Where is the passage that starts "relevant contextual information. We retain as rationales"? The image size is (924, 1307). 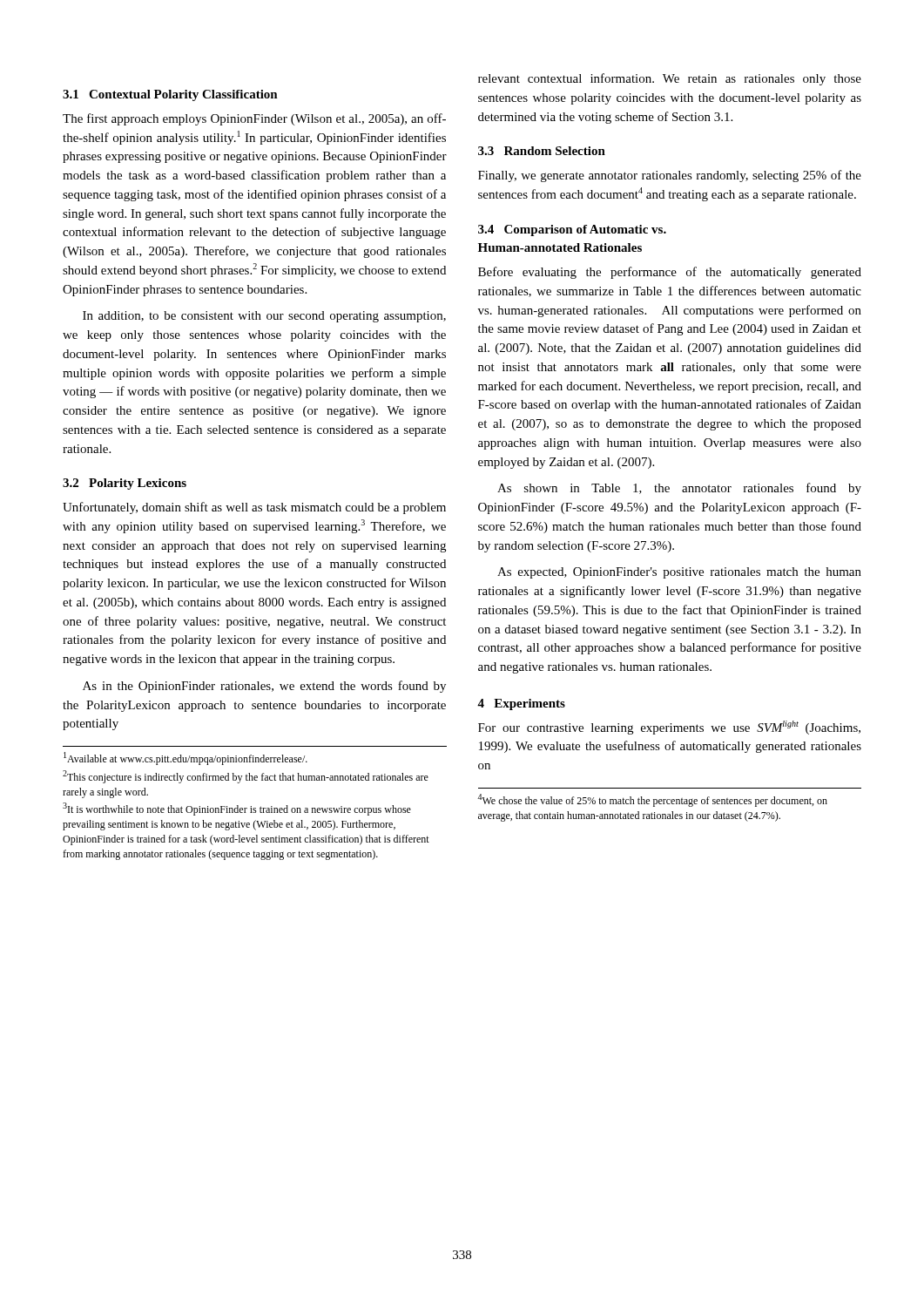[x=669, y=98]
